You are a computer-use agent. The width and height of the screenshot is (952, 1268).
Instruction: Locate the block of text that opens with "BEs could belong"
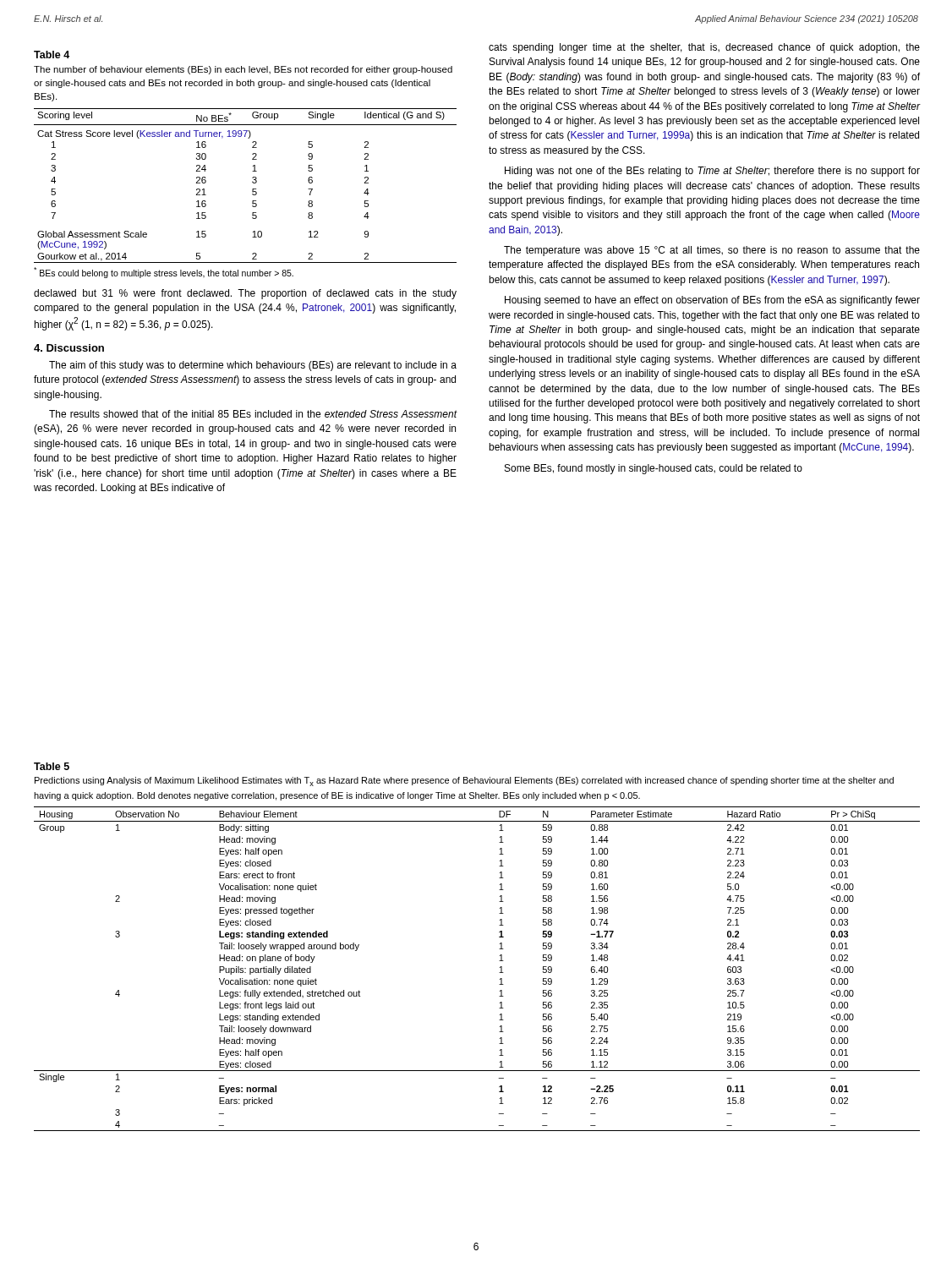[164, 272]
